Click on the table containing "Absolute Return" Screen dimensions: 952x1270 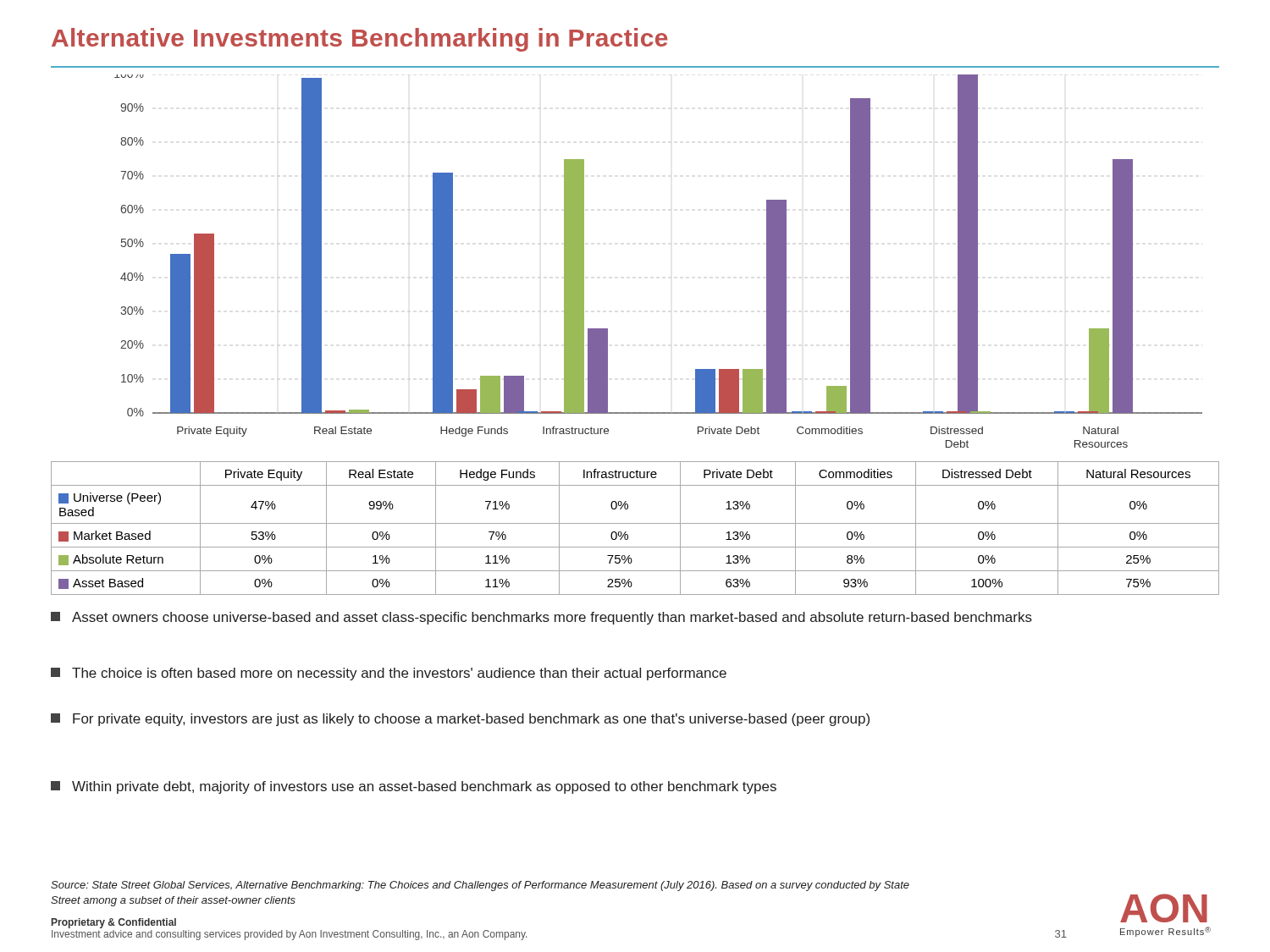[635, 528]
